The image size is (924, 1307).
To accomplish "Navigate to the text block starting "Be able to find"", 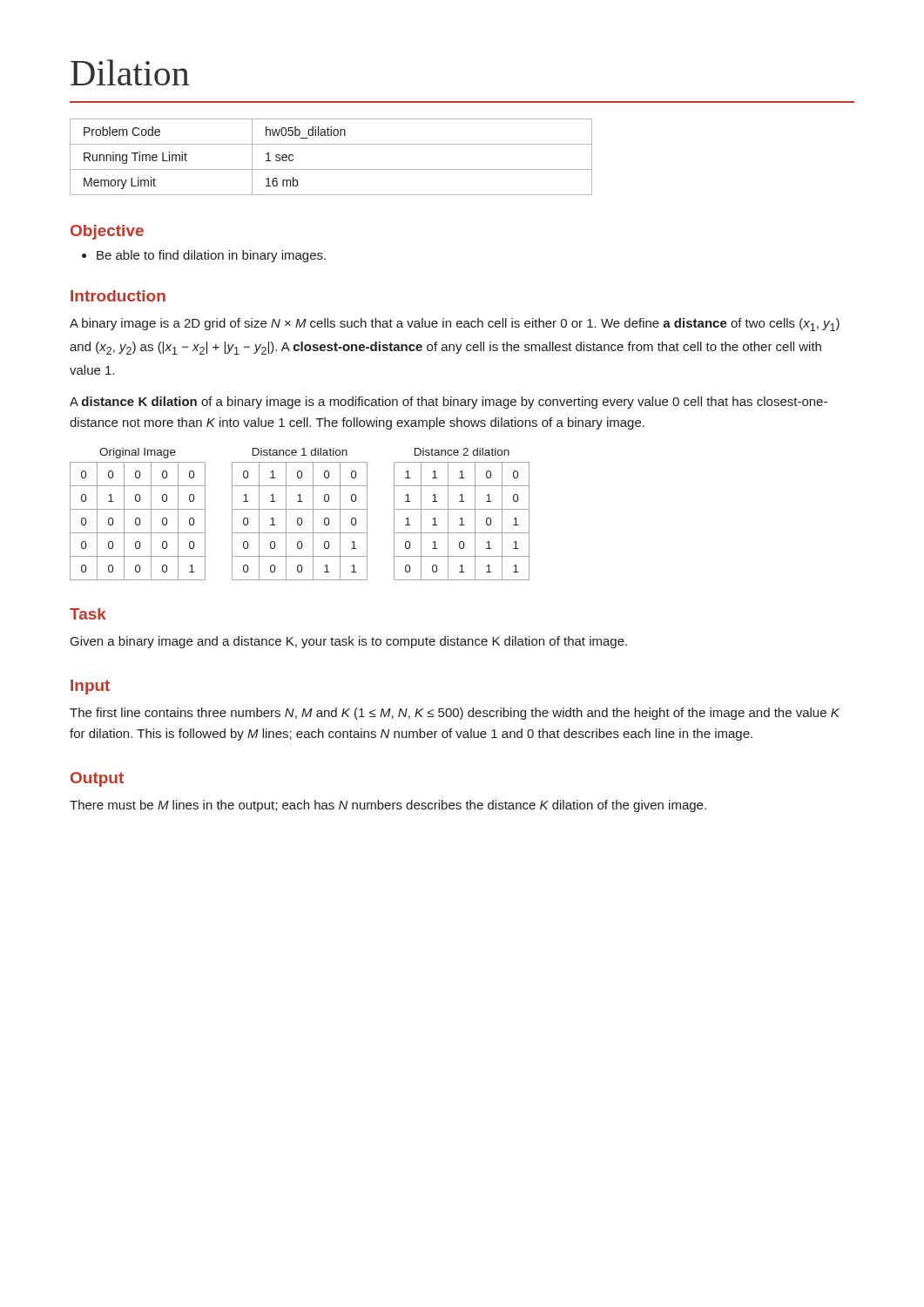I will point(211,256).
